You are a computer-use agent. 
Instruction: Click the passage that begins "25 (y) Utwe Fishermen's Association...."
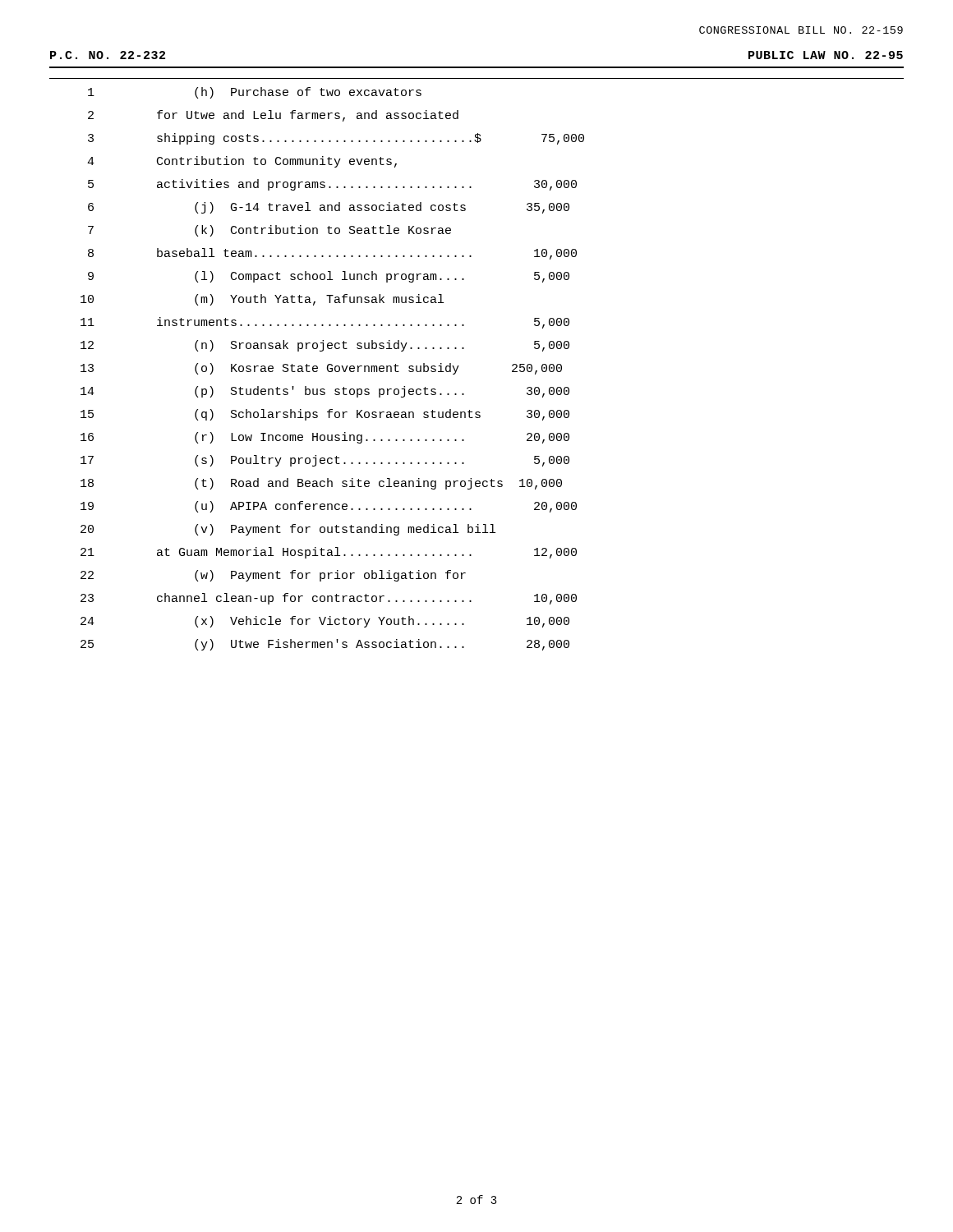(325, 645)
